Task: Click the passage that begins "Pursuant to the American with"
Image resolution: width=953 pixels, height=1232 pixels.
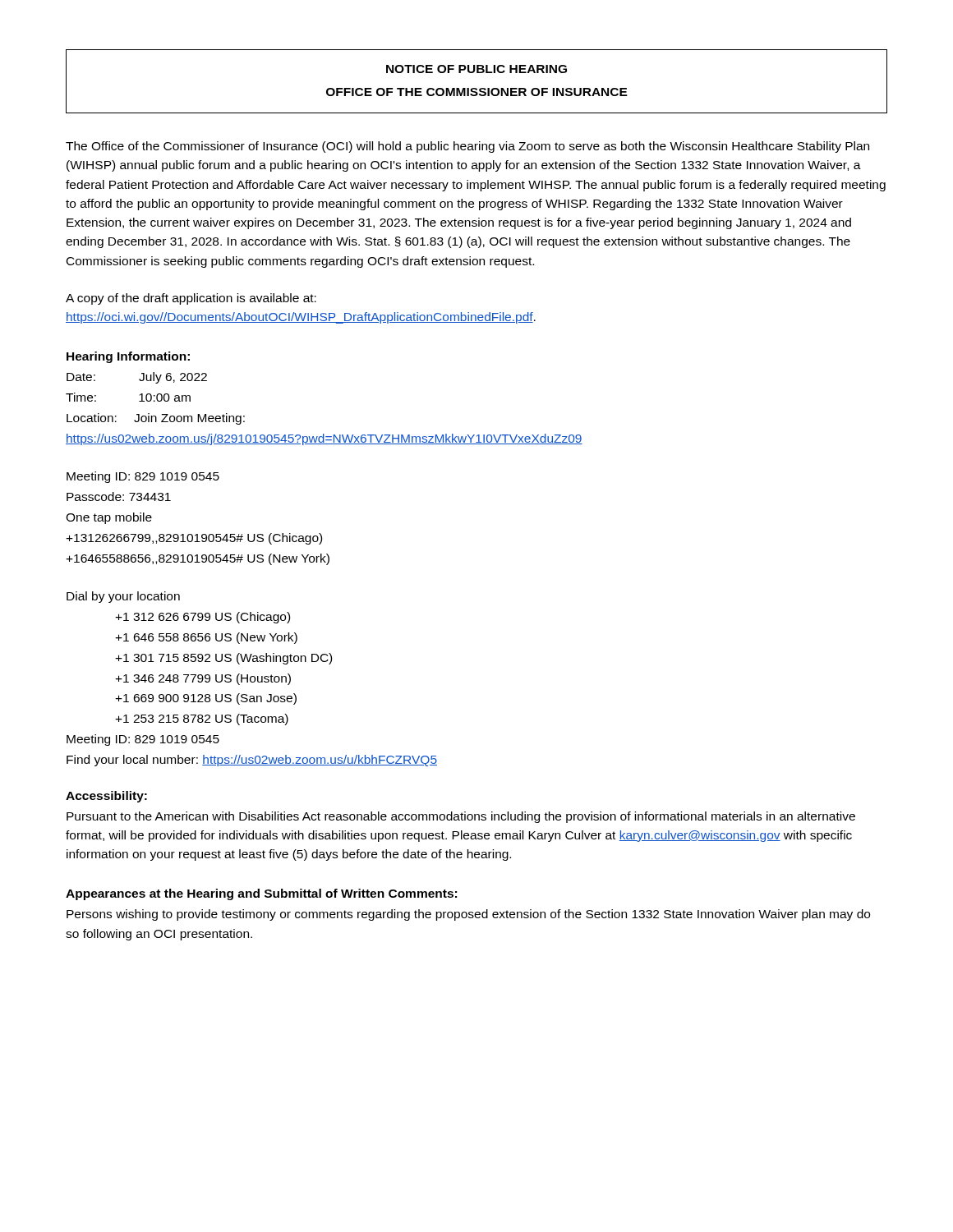Action: point(461,835)
